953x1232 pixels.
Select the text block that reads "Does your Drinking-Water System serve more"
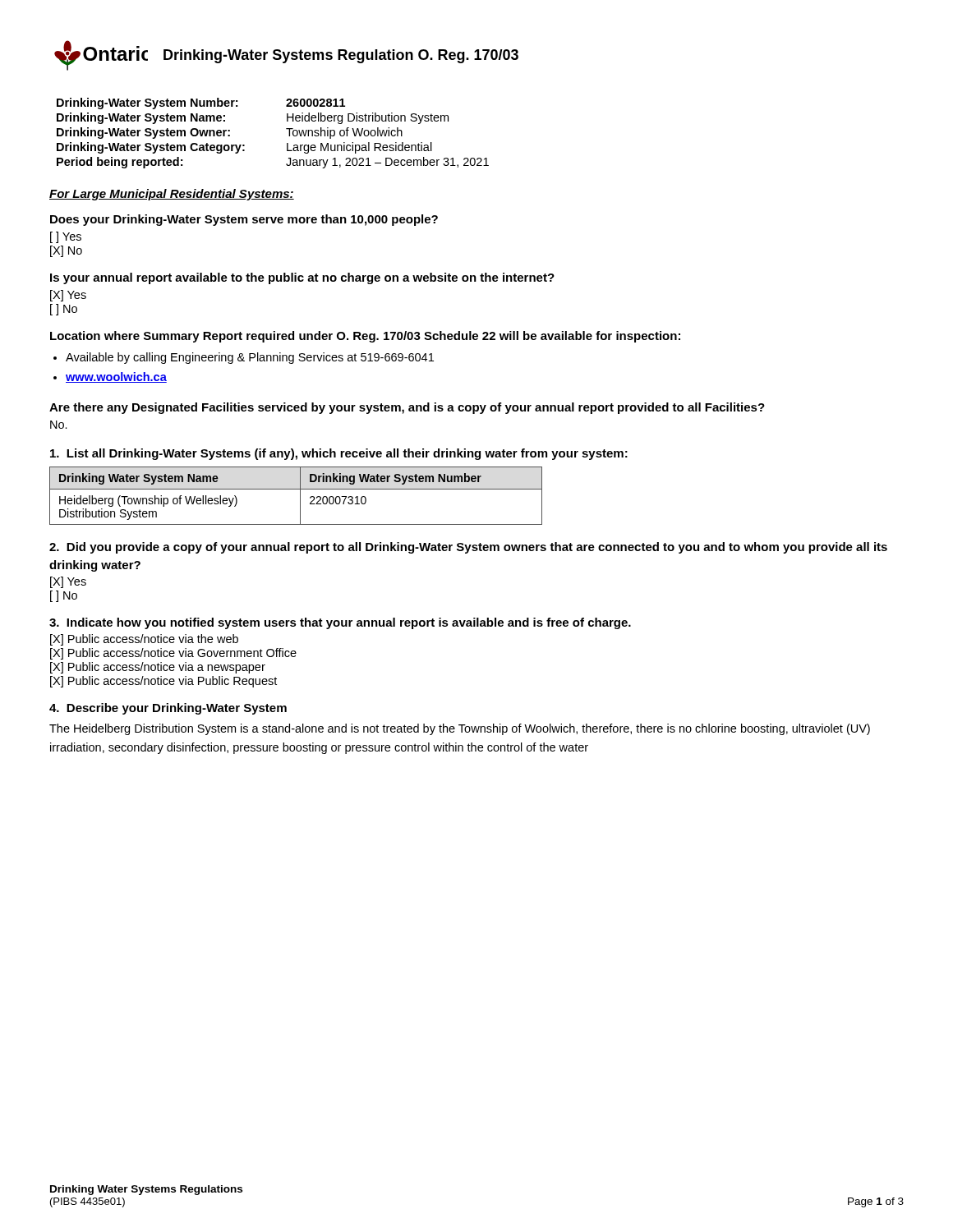coord(244,220)
